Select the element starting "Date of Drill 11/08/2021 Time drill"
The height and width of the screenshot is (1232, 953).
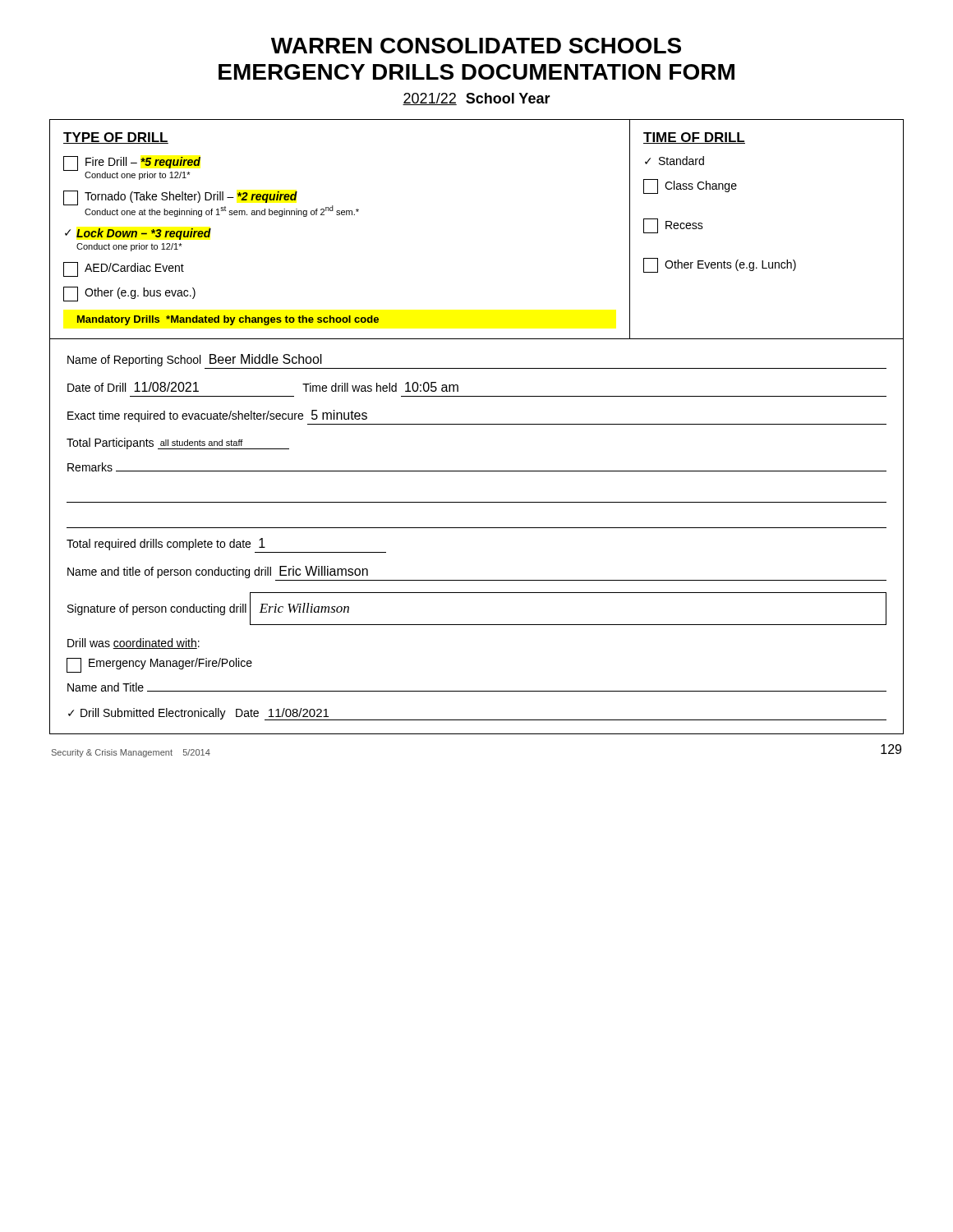tap(476, 389)
